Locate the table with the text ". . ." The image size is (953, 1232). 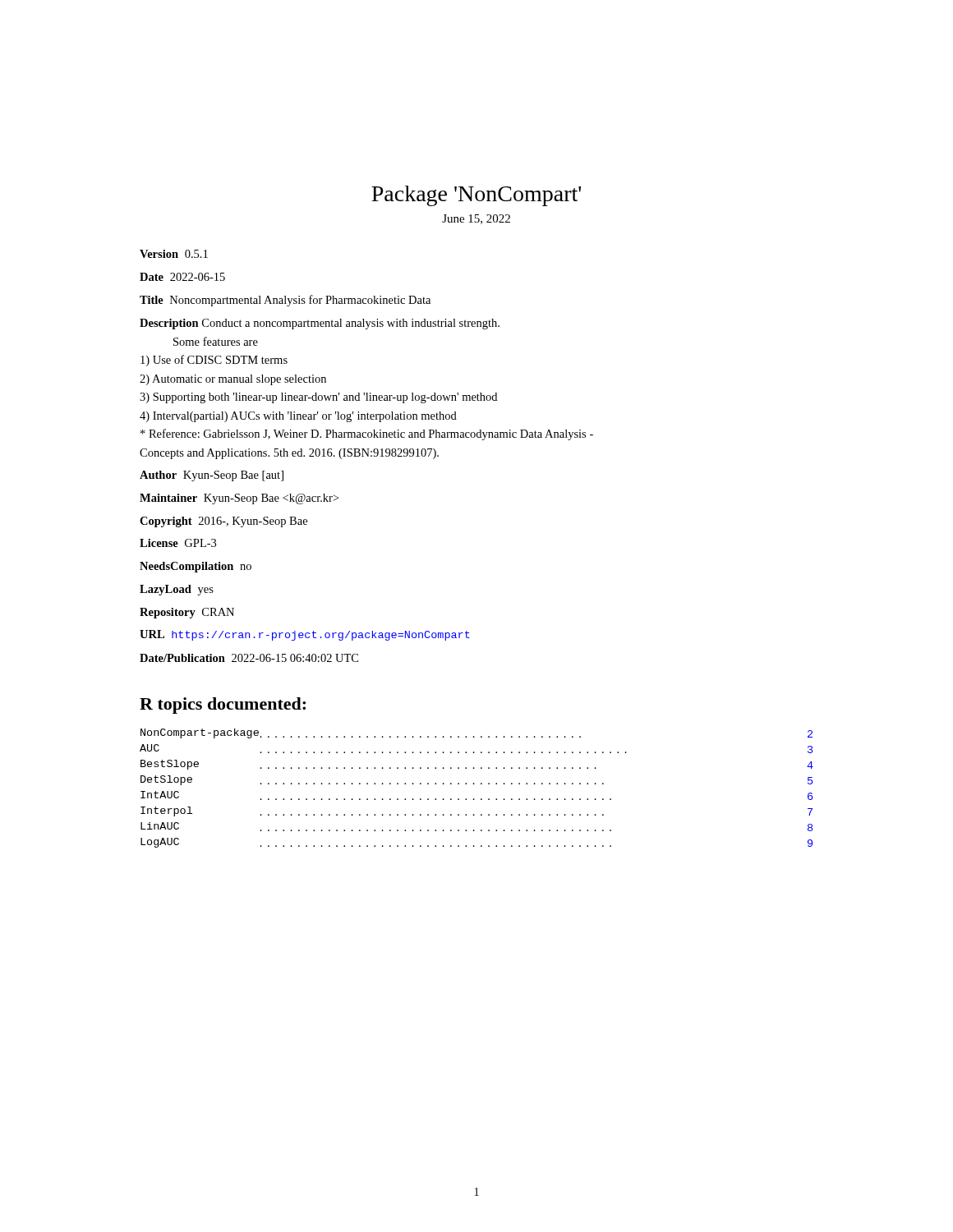pyautogui.click(x=476, y=789)
